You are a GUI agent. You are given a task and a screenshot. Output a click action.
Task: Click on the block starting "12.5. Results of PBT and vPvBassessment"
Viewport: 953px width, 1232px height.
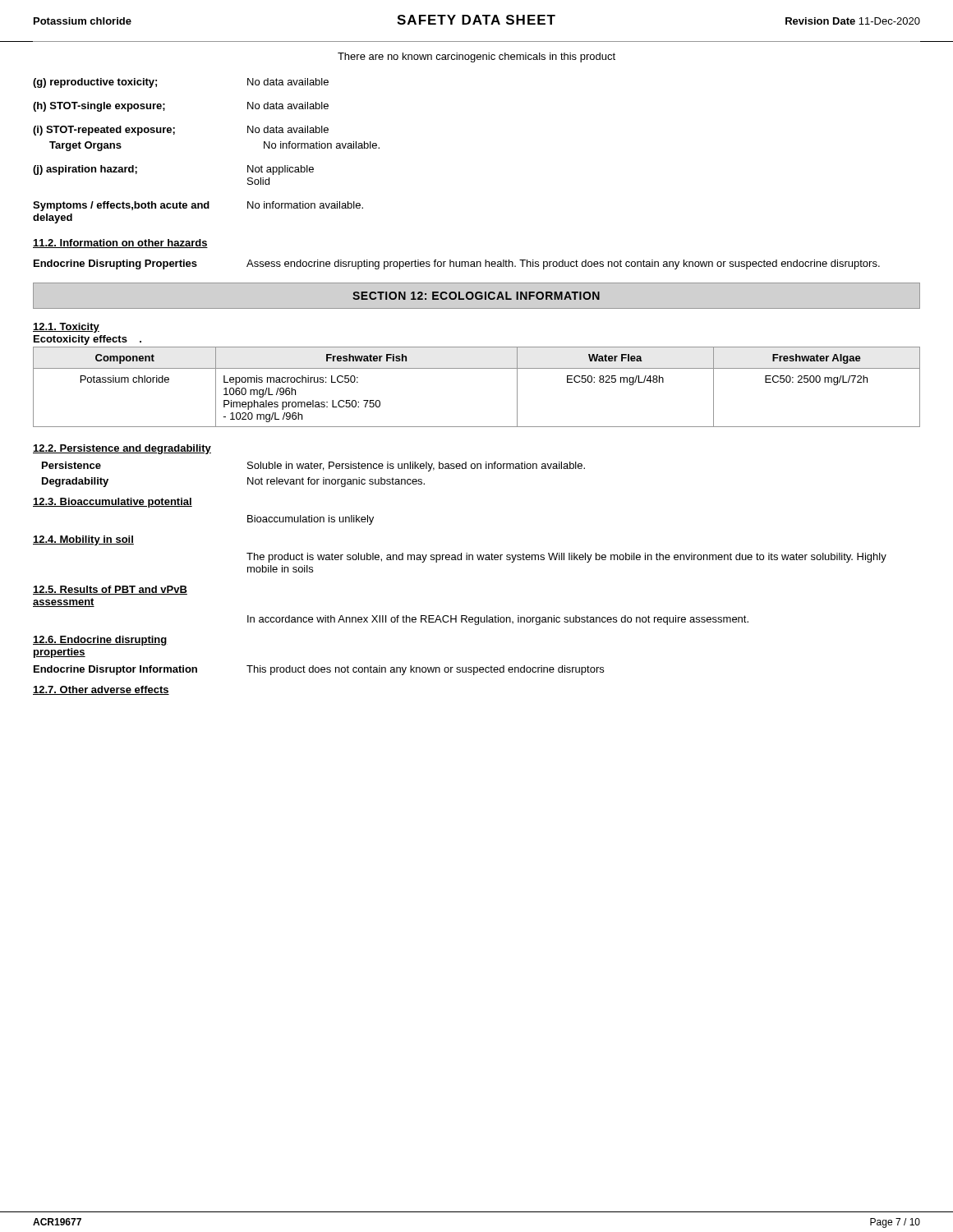110,595
